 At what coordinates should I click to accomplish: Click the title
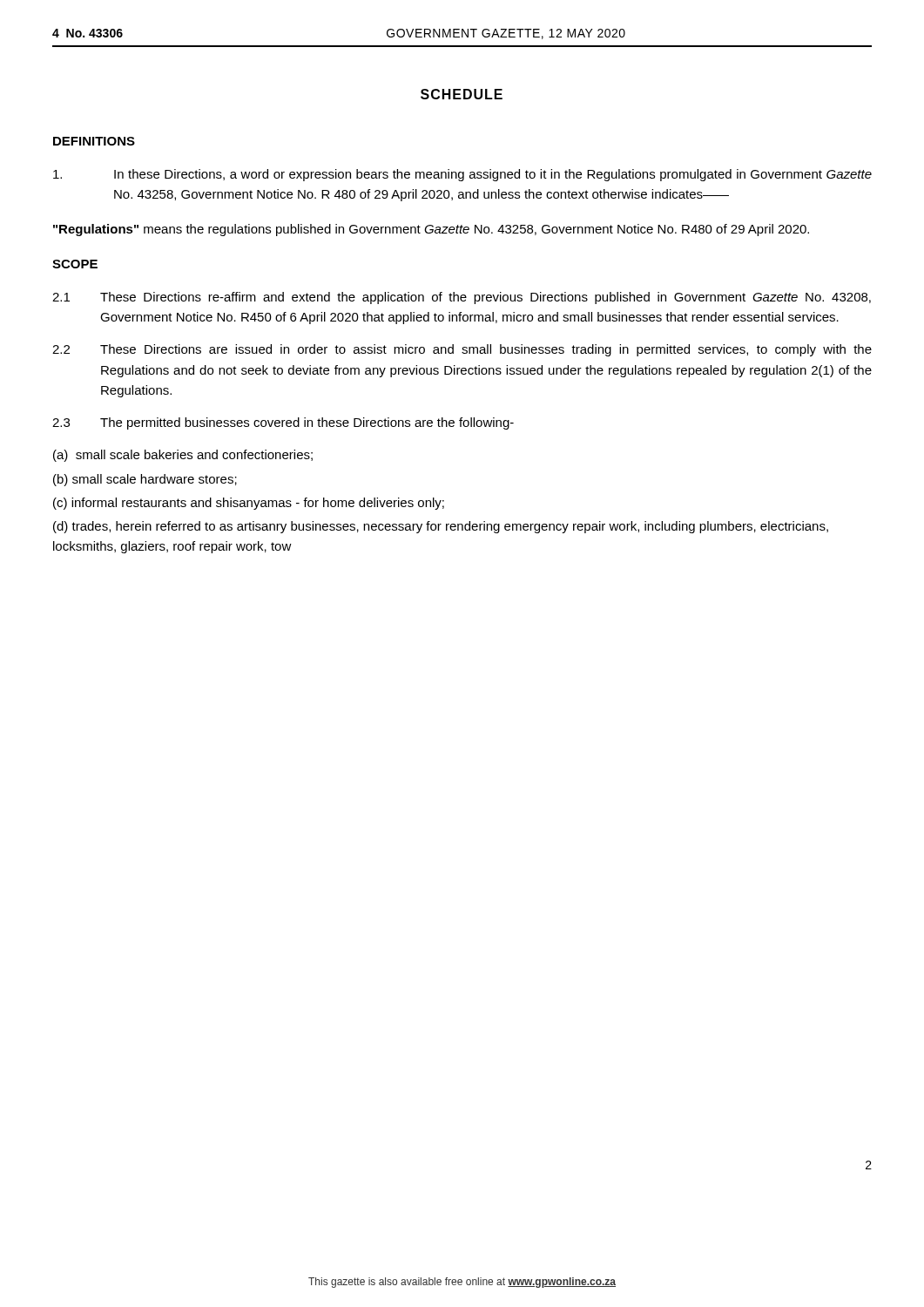(x=462, y=95)
